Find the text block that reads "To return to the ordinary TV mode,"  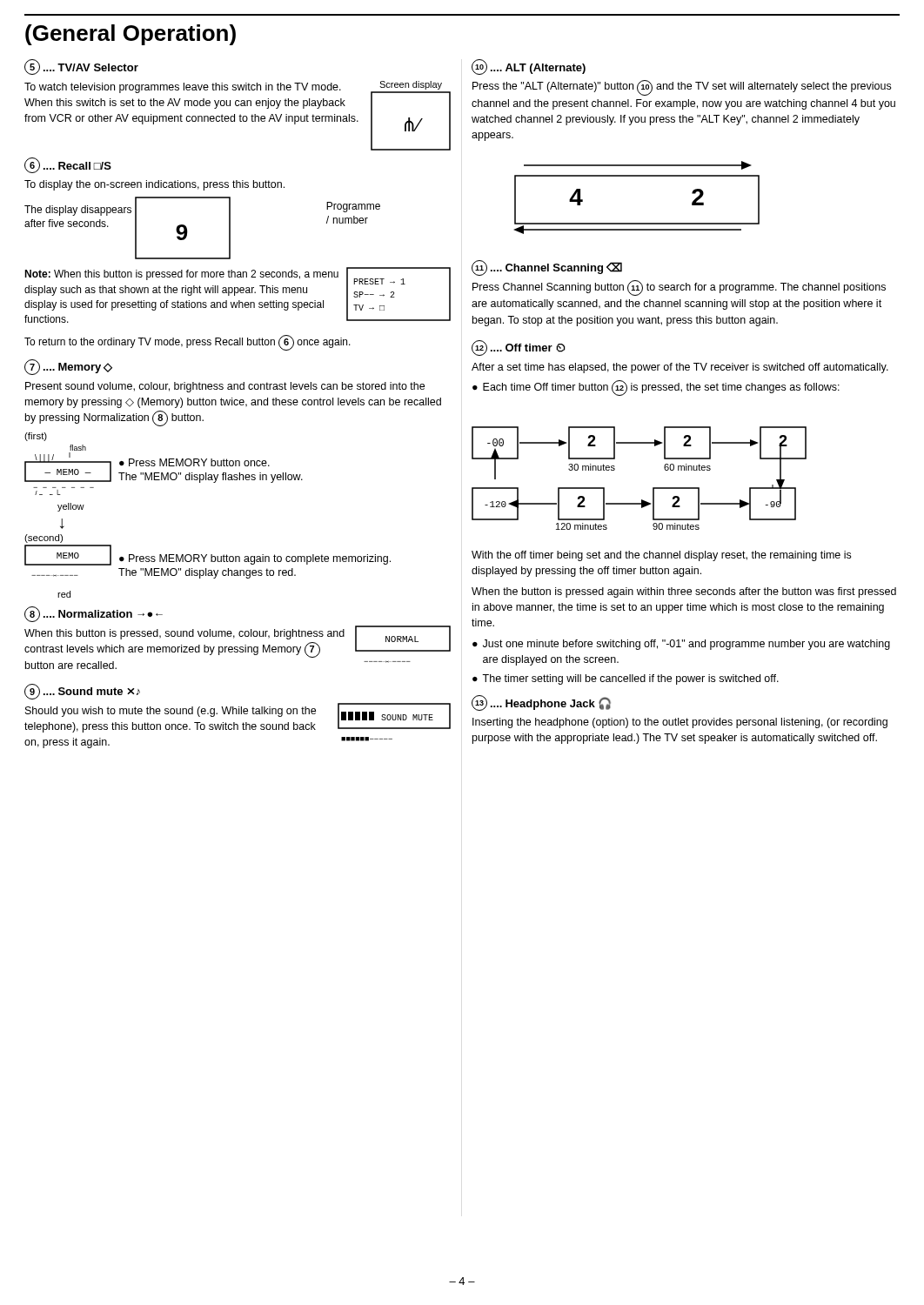click(188, 343)
